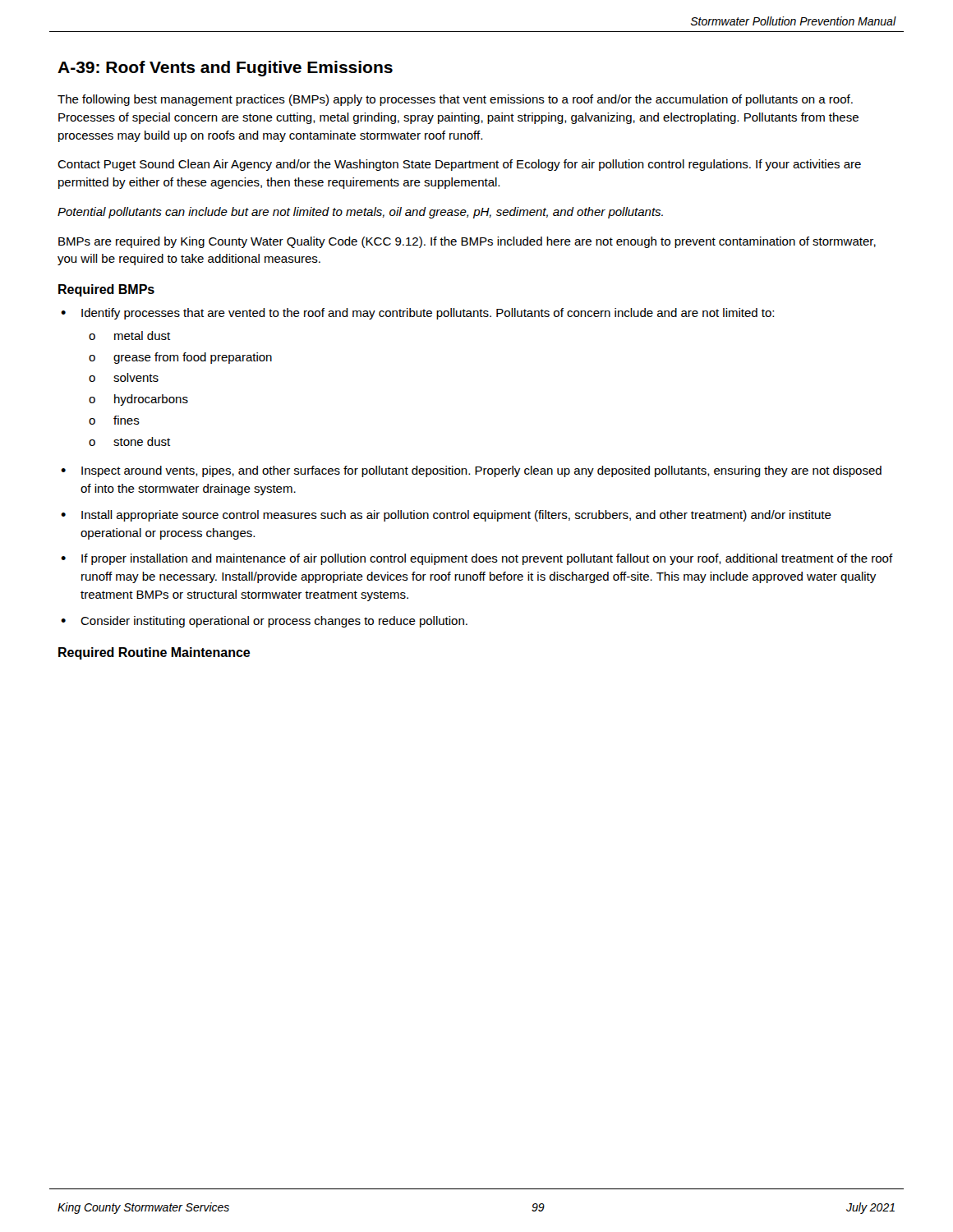Click on the element starting "A-39: Roof Vents and"

(x=225, y=67)
